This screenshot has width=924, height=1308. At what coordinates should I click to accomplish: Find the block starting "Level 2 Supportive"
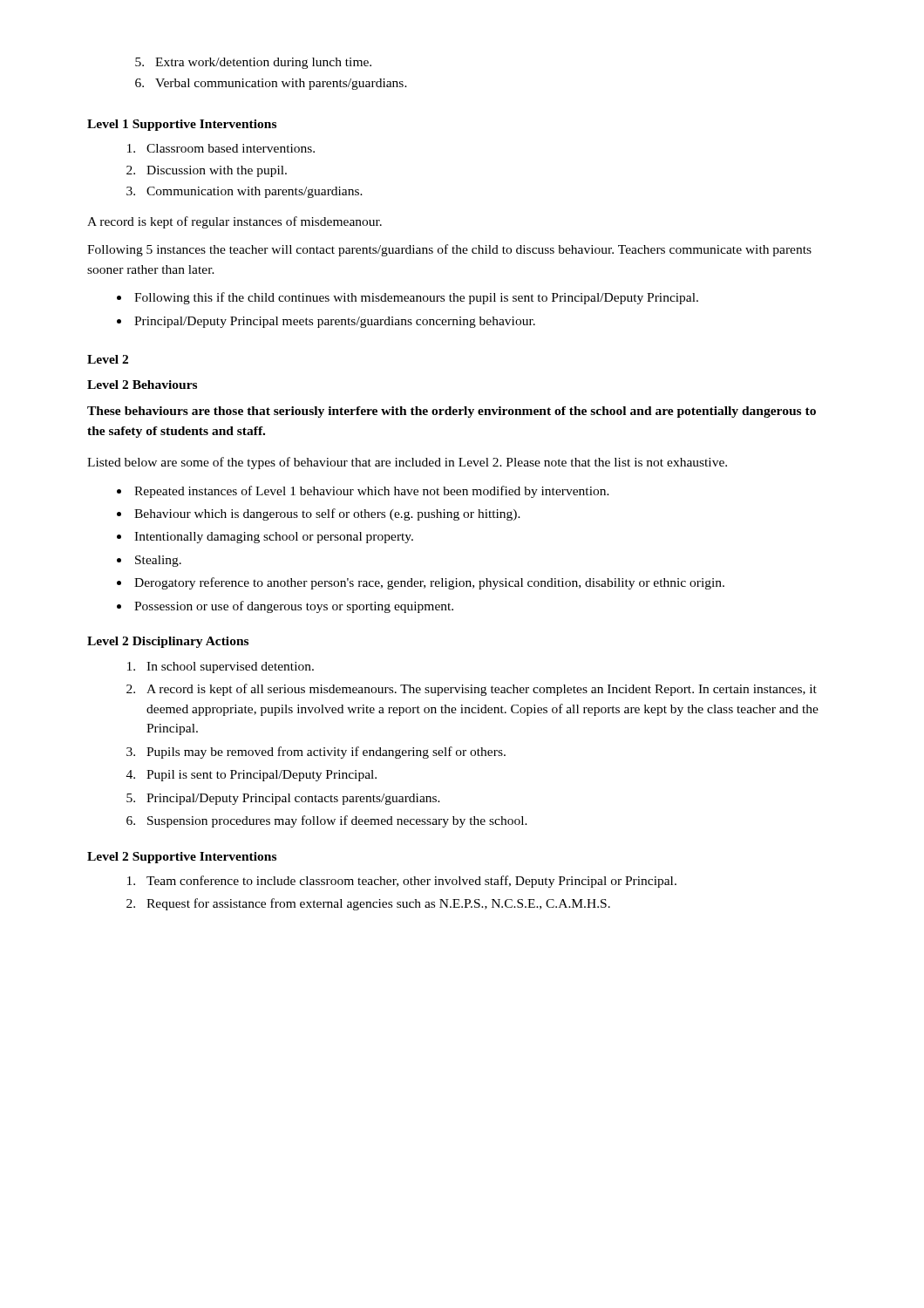(182, 855)
